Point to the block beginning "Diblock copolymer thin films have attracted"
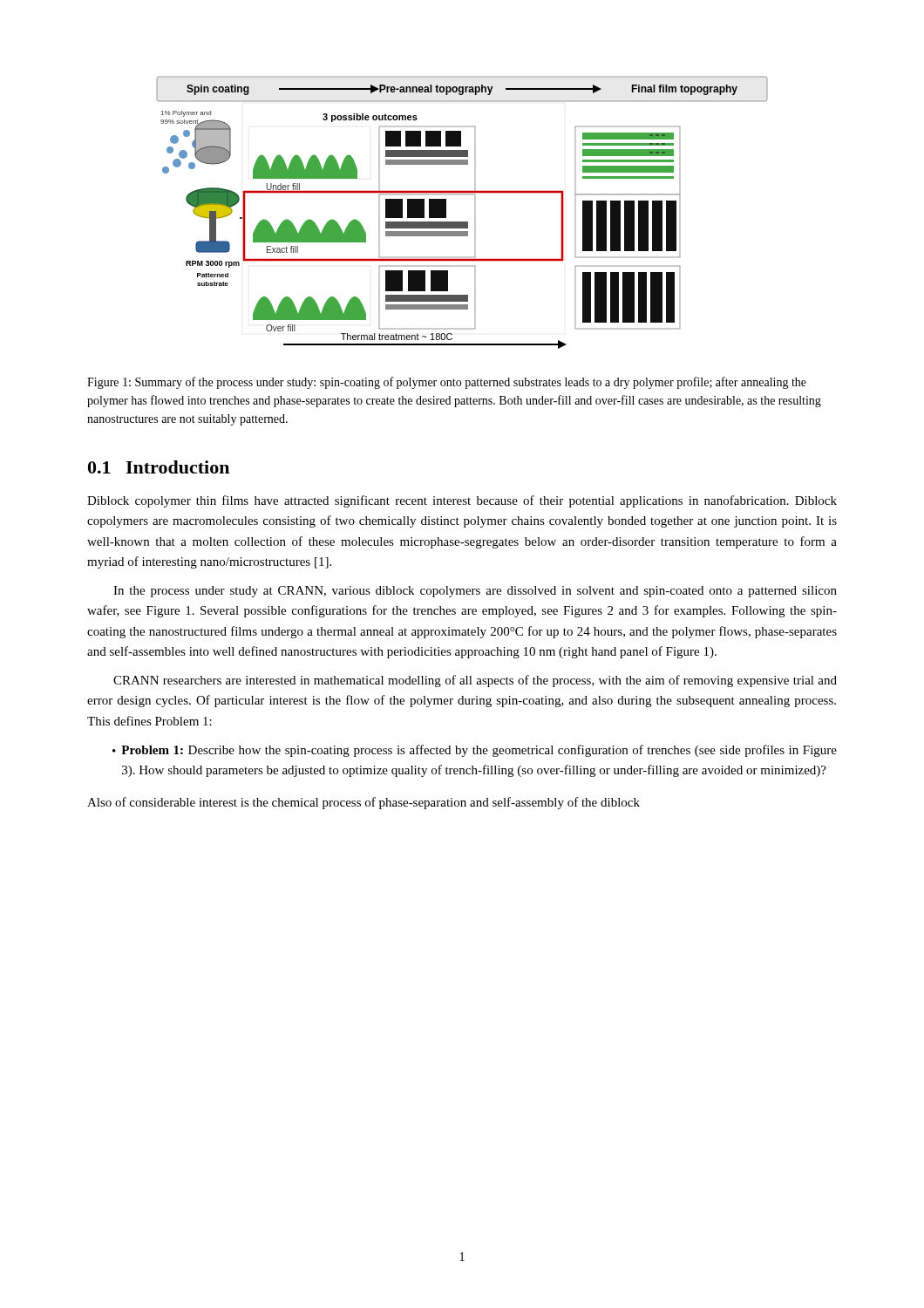The image size is (924, 1308). 462,531
